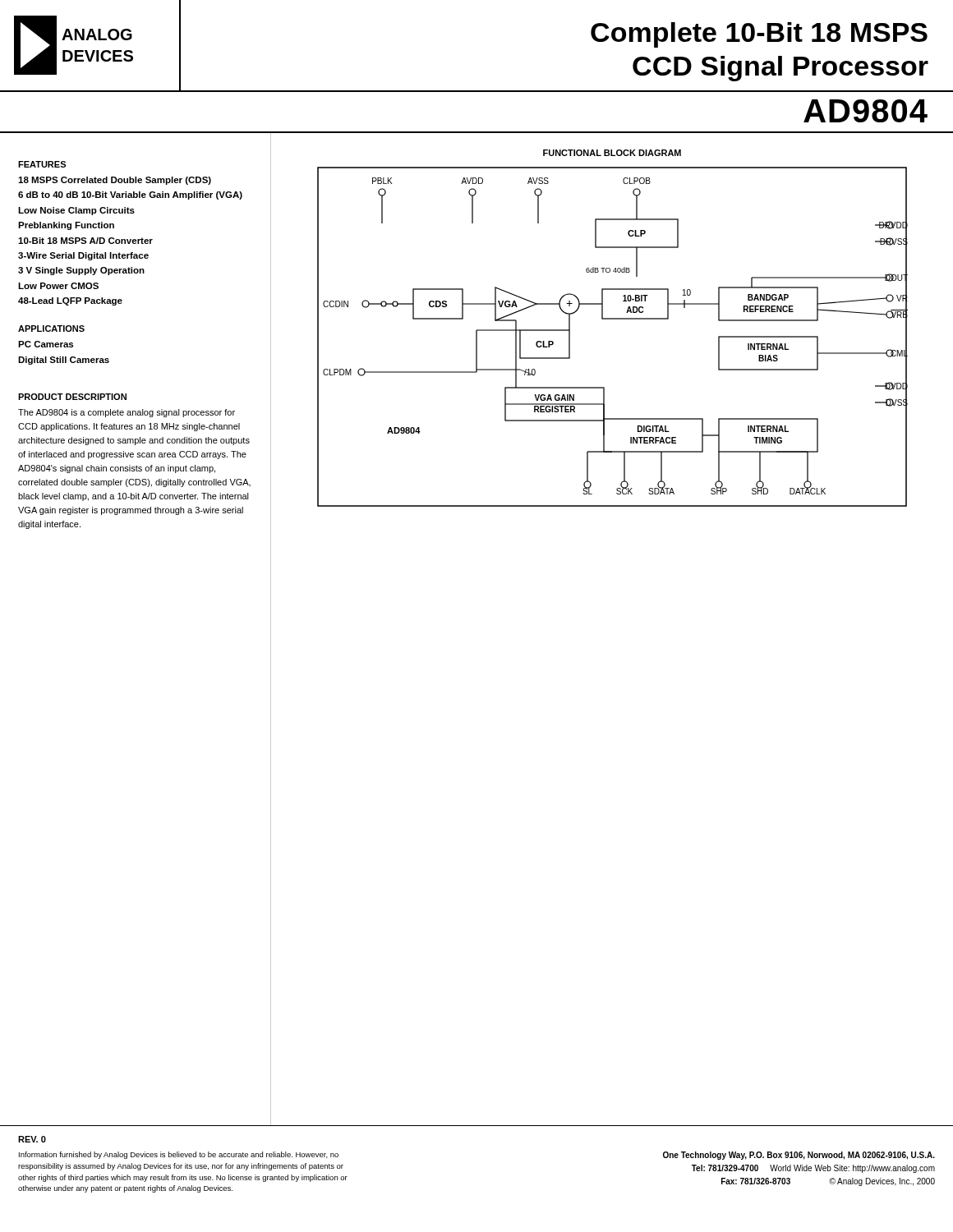This screenshot has width=953, height=1232.
Task: Click on the text starting "Complete 10-Bit 18 MSPSCCD Signal Processor"
Action: [759, 49]
